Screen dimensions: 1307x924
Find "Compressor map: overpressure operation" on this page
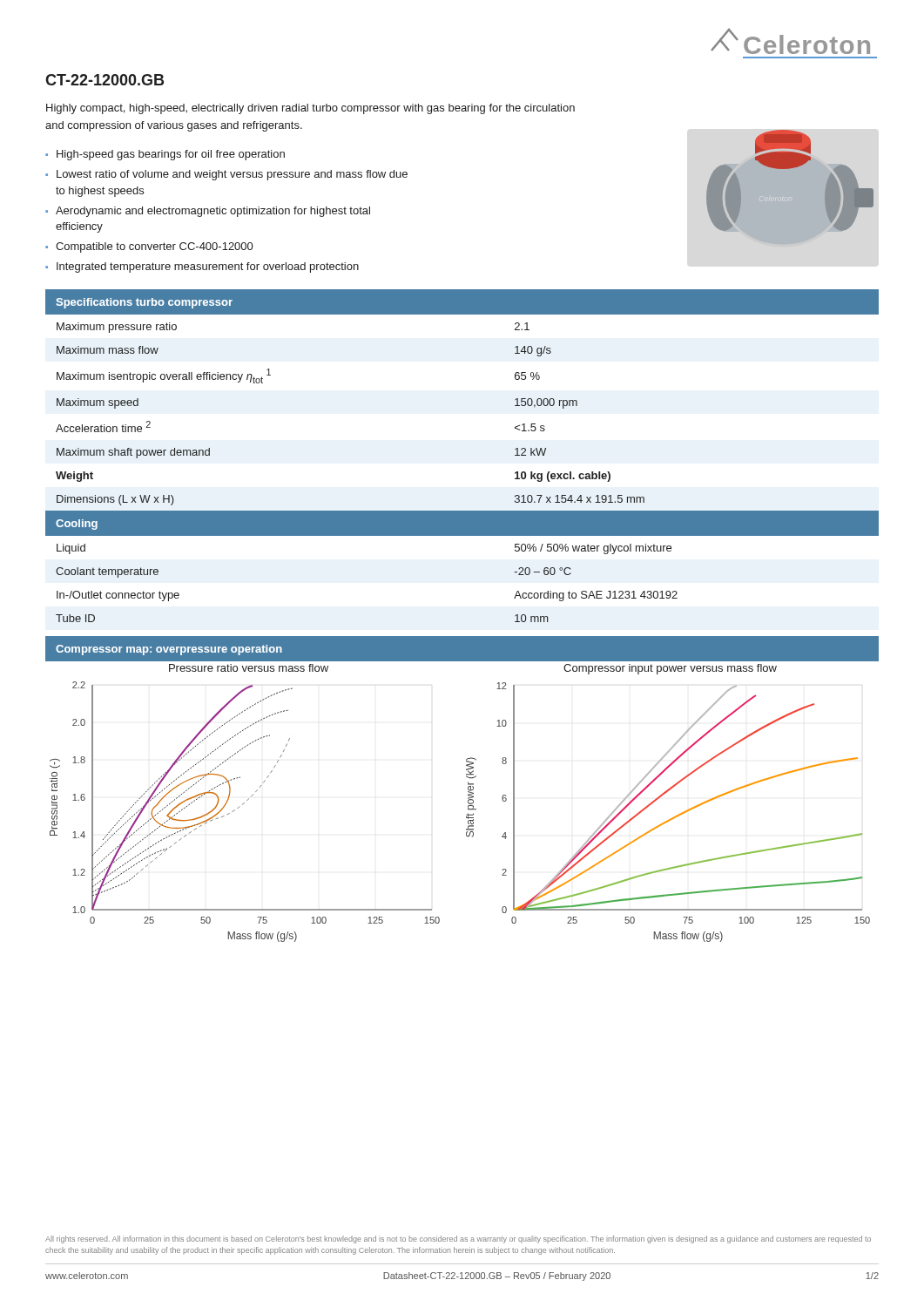tap(169, 649)
